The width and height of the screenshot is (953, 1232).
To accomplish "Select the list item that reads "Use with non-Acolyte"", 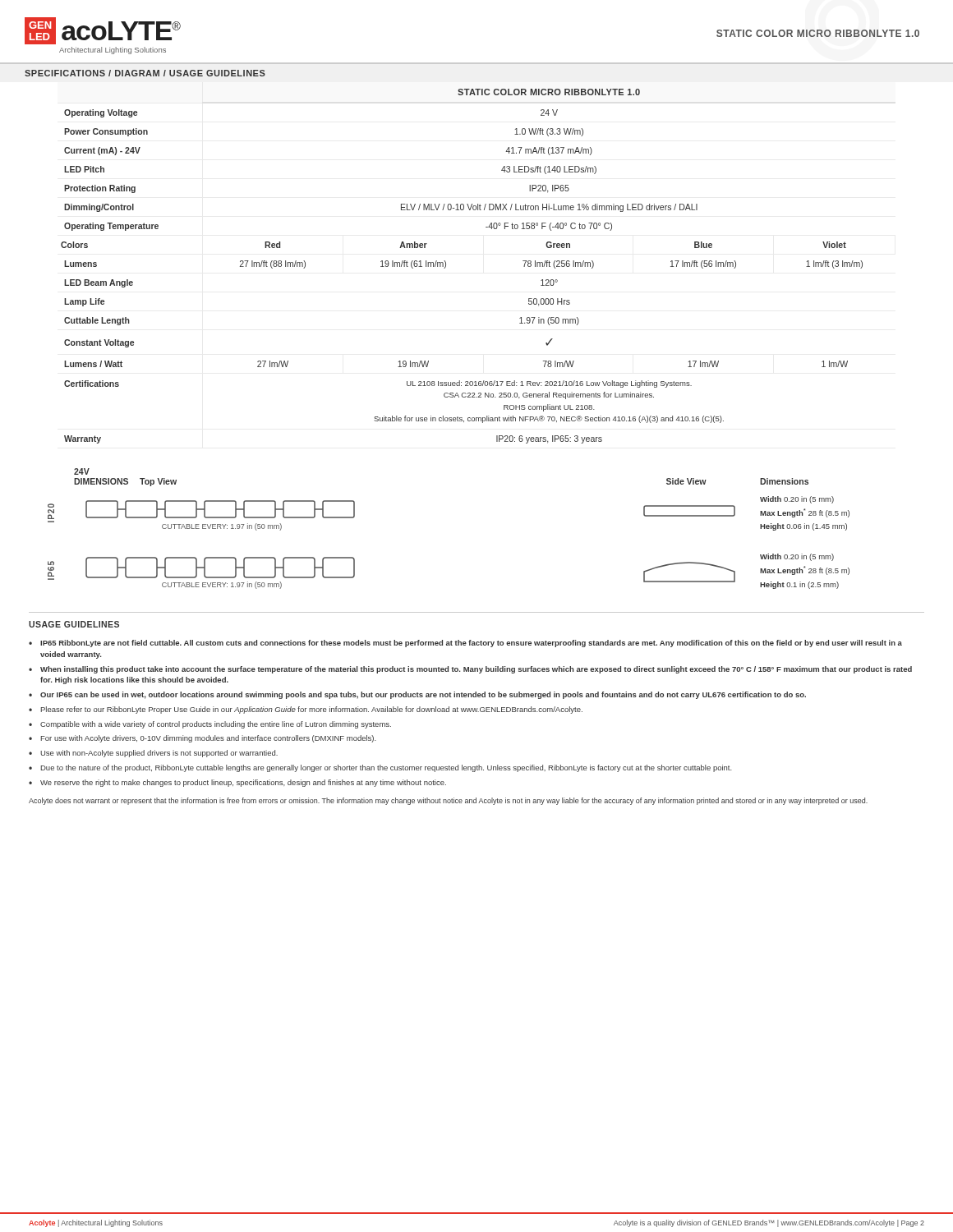I will [x=159, y=753].
